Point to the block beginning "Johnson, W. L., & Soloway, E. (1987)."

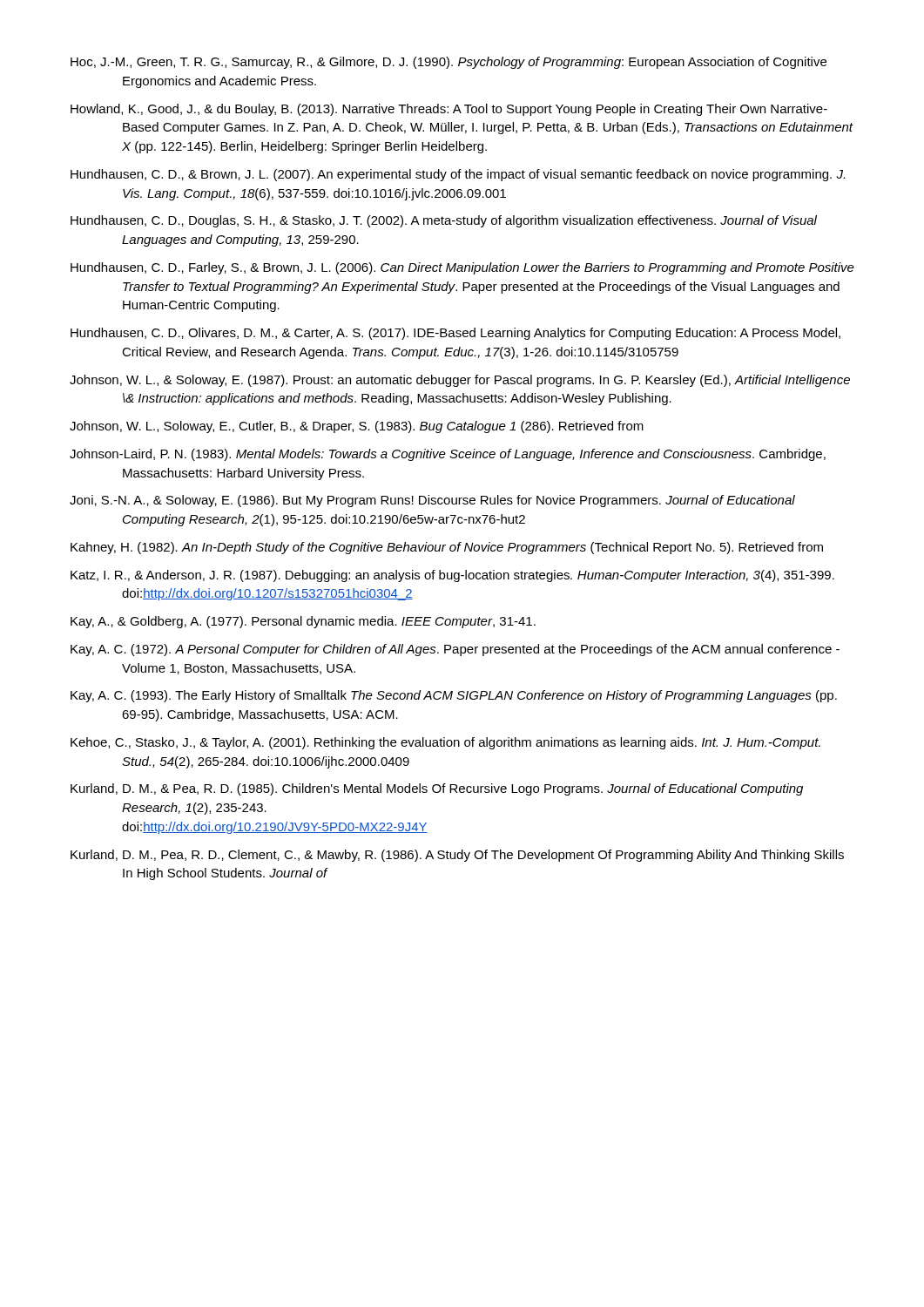point(460,389)
